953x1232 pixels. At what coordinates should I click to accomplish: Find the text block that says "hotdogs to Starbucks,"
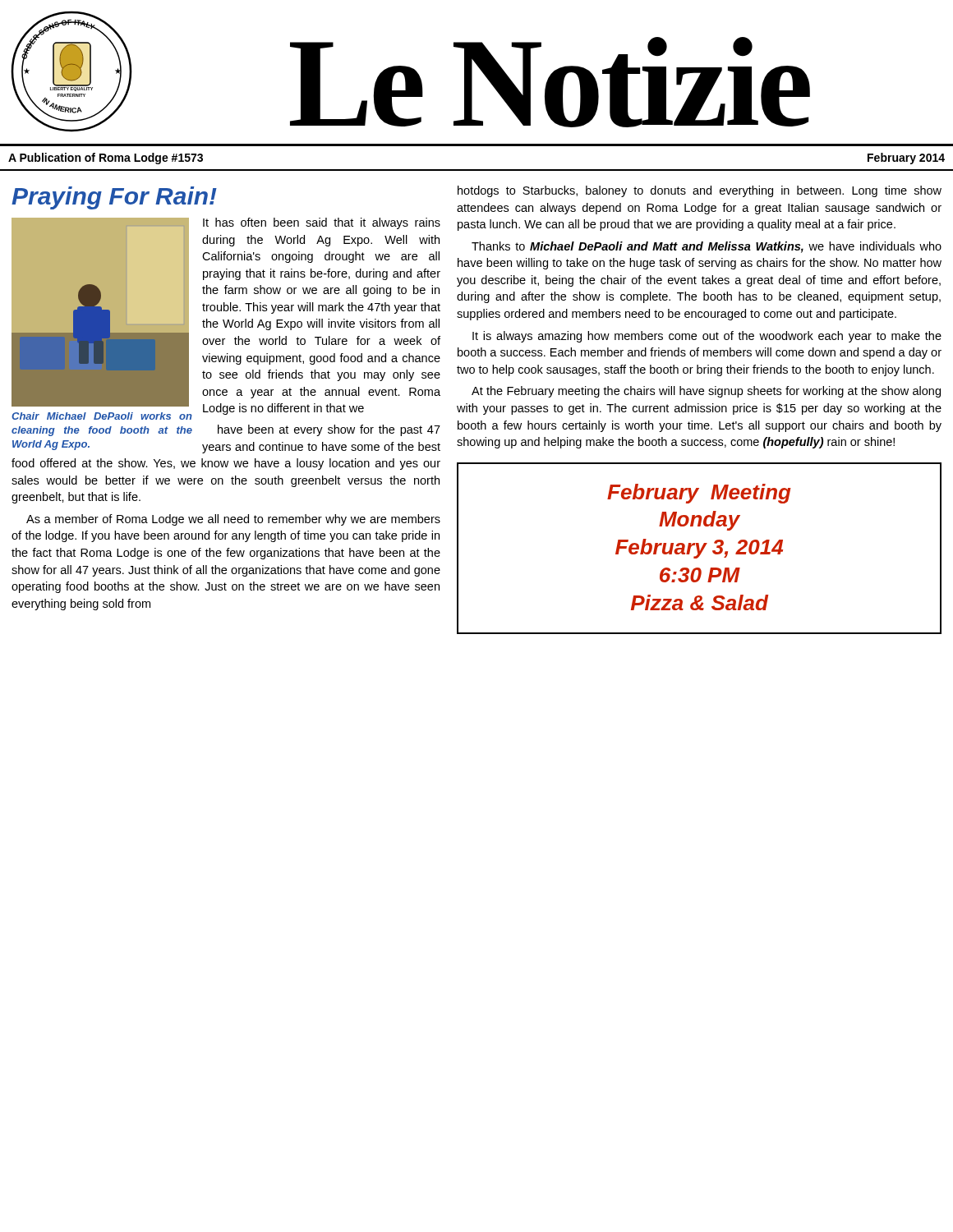click(x=699, y=317)
